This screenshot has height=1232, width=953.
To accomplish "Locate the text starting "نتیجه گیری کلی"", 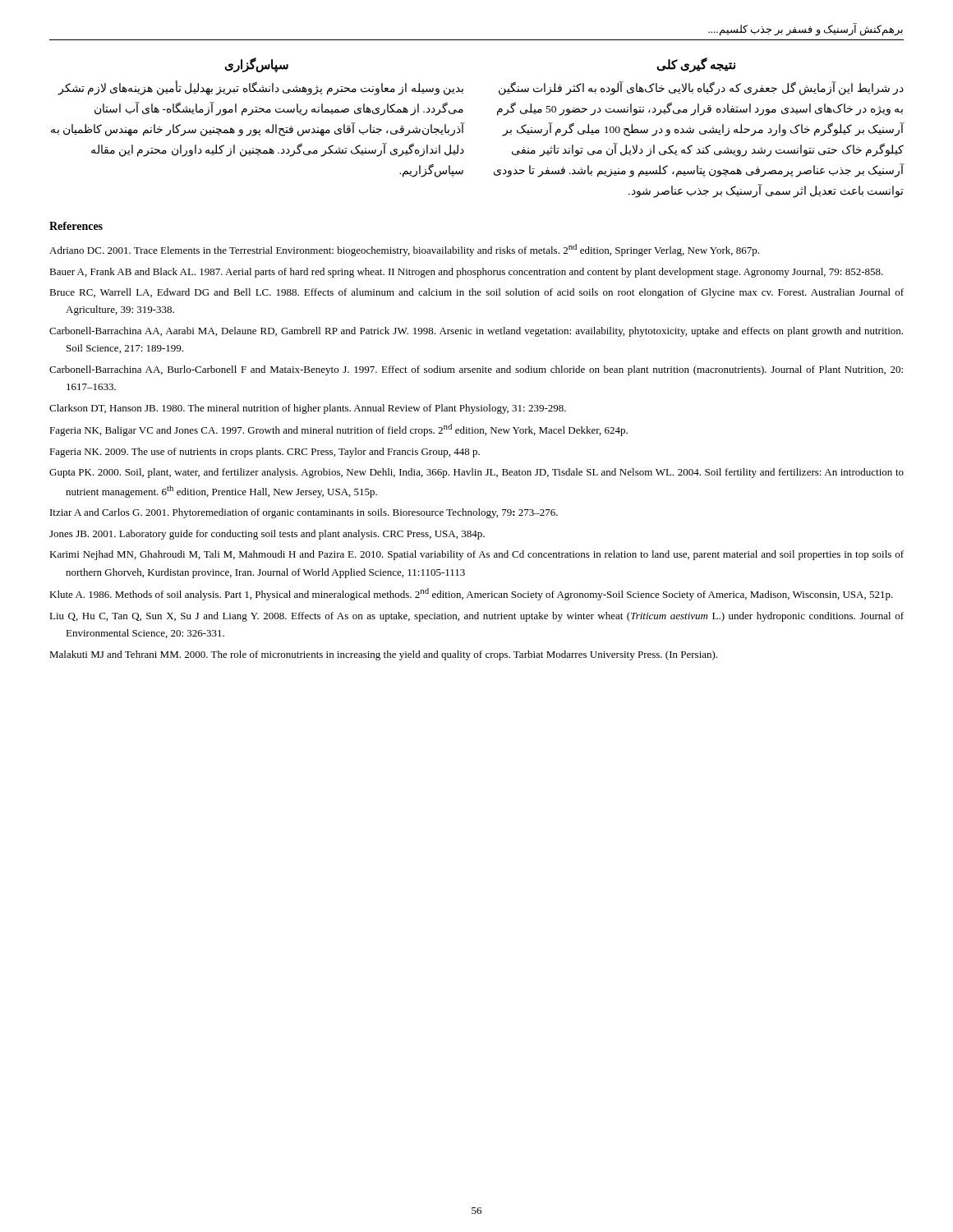I will coord(696,65).
